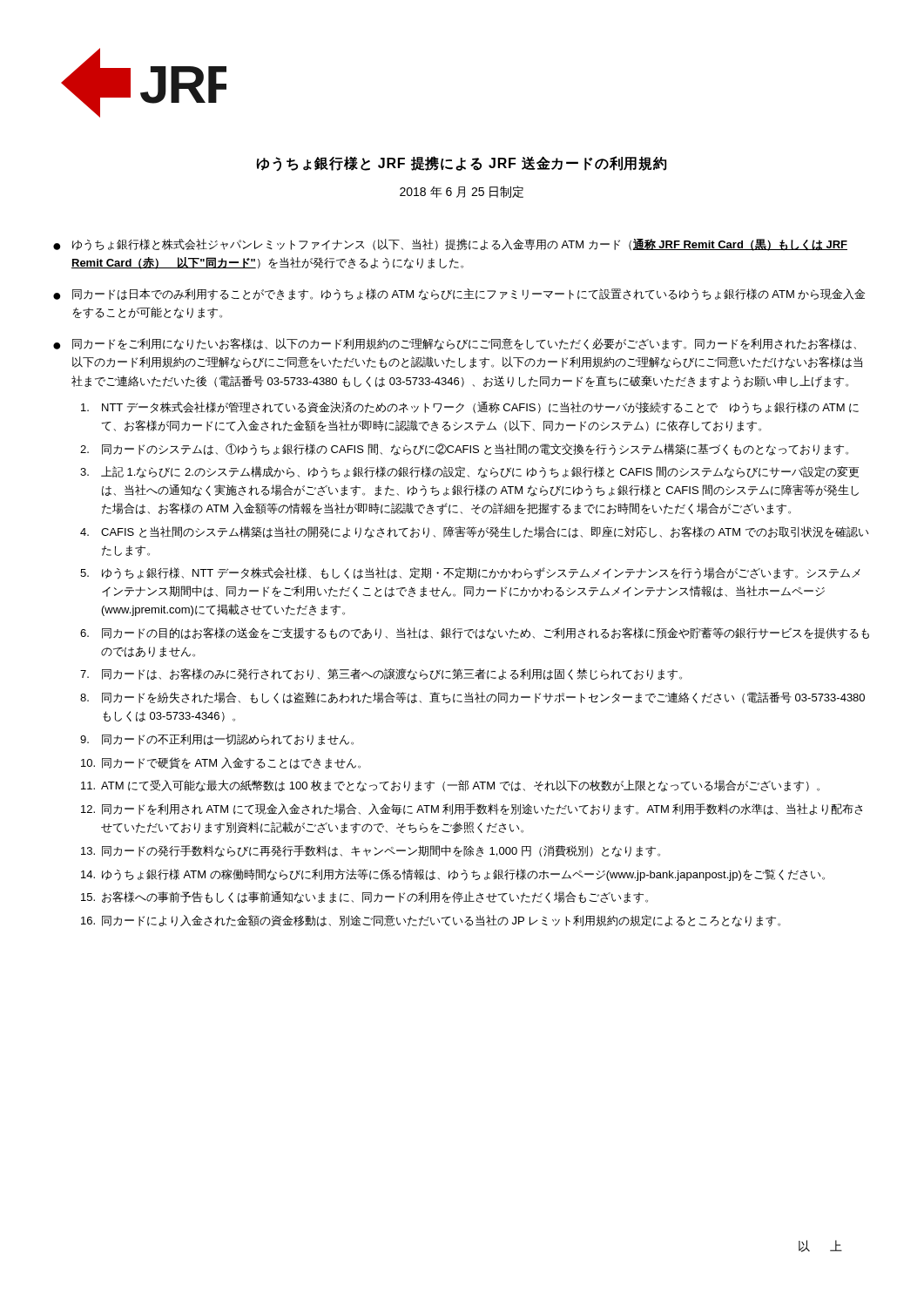Locate the list item that says "● 同カードは日本でのみ利用することができます。ゆうちょ様の ATM ならびに主にファミリーマートにて設置されているゆうちょ銀行様の ATM から現金入金をすることが可能となります。"
924x1307 pixels.
pyautogui.click(x=462, y=303)
